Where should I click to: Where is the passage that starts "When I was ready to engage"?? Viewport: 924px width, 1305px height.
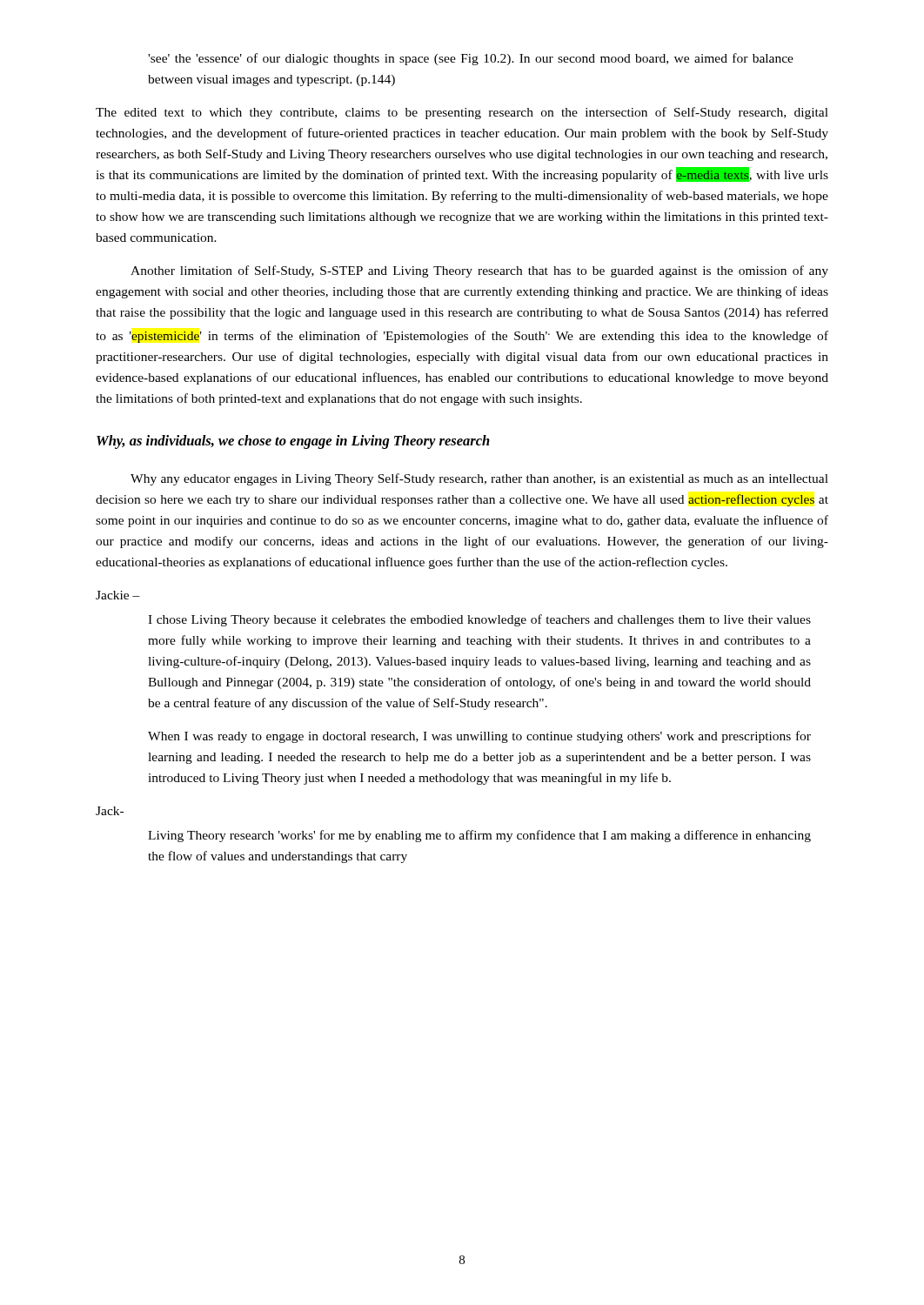tap(479, 757)
